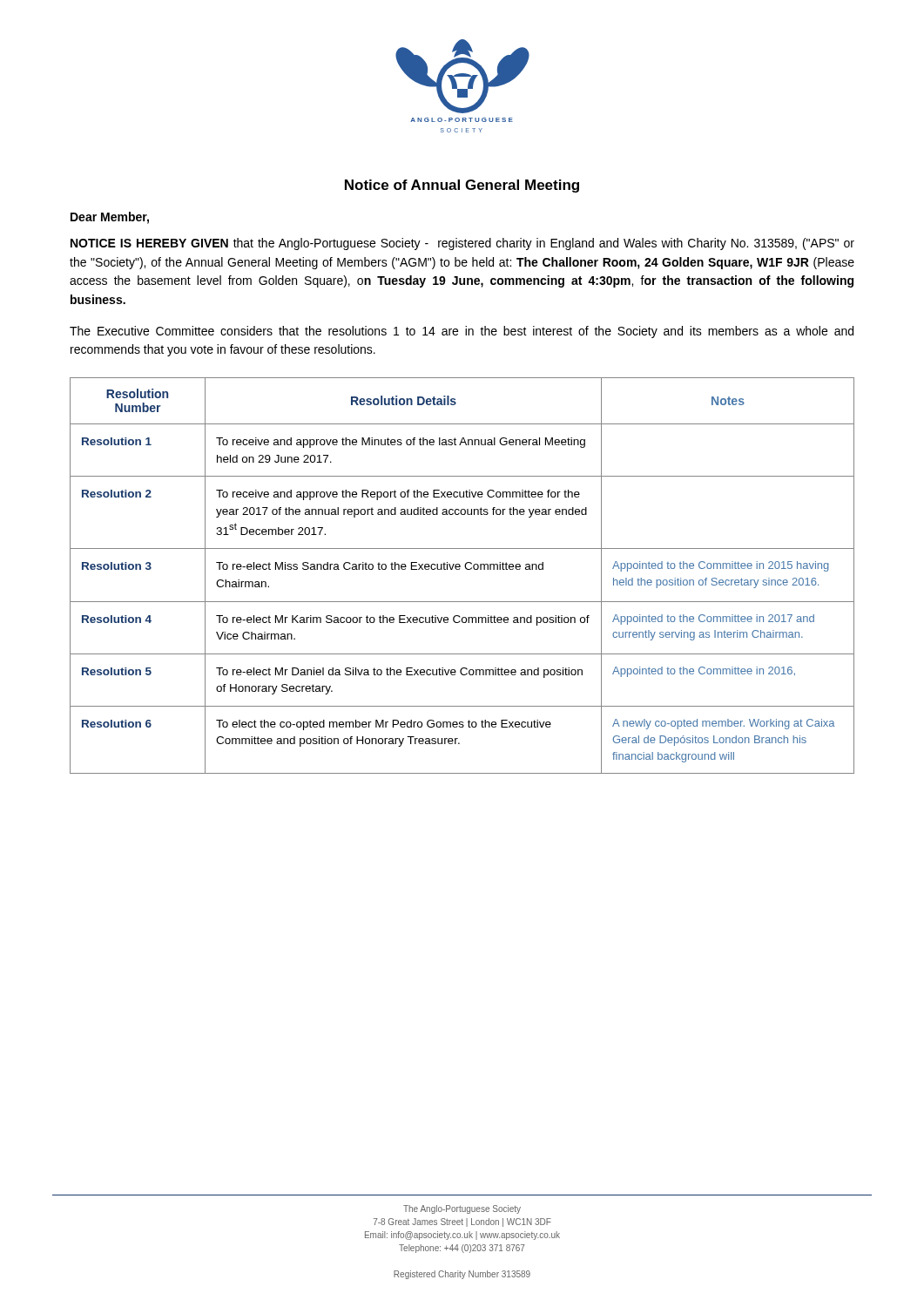Point to the block beginning "The Executive Committee considers"

point(462,340)
